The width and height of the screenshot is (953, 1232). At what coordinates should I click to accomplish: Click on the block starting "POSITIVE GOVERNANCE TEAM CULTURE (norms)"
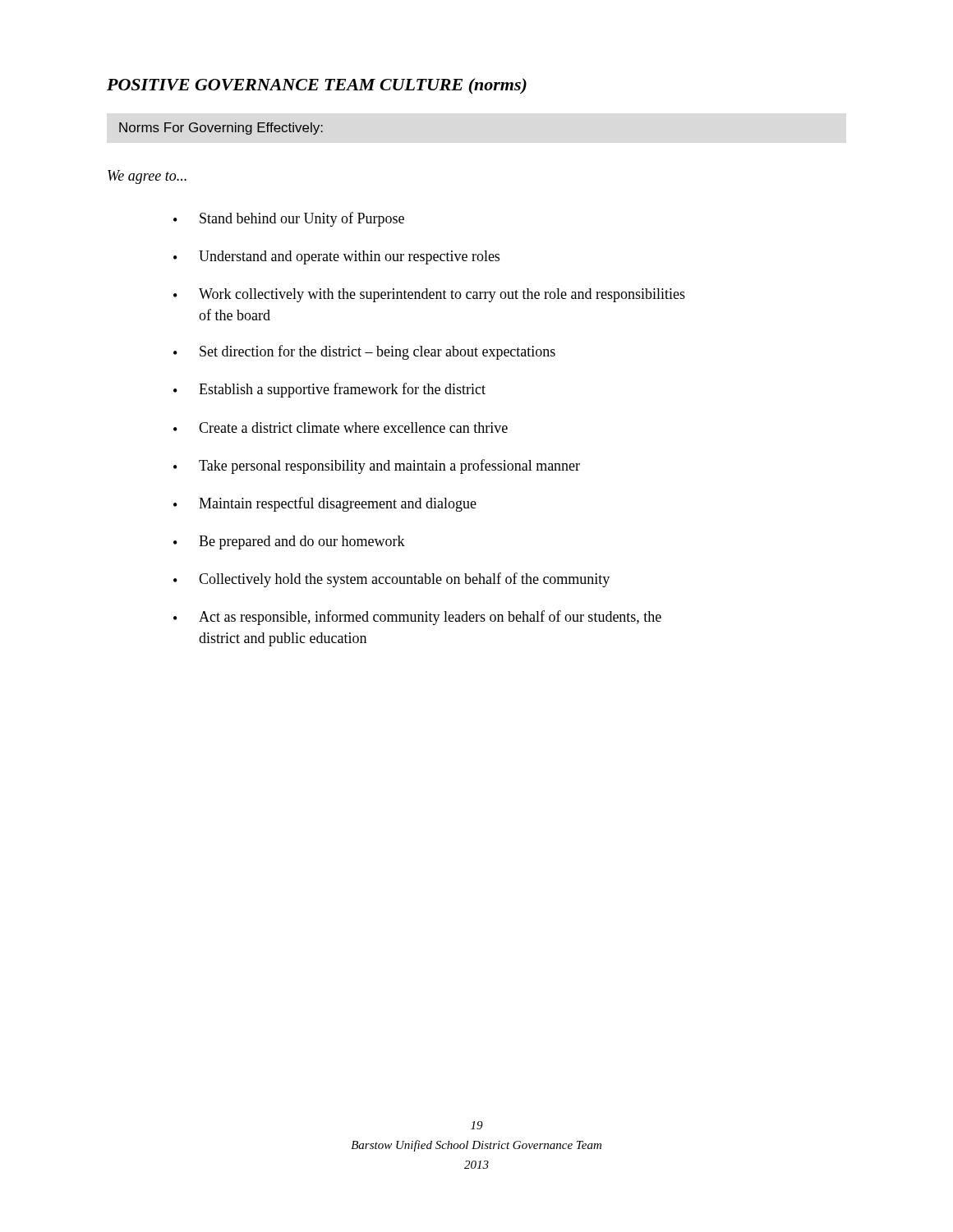tap(317, 84)
